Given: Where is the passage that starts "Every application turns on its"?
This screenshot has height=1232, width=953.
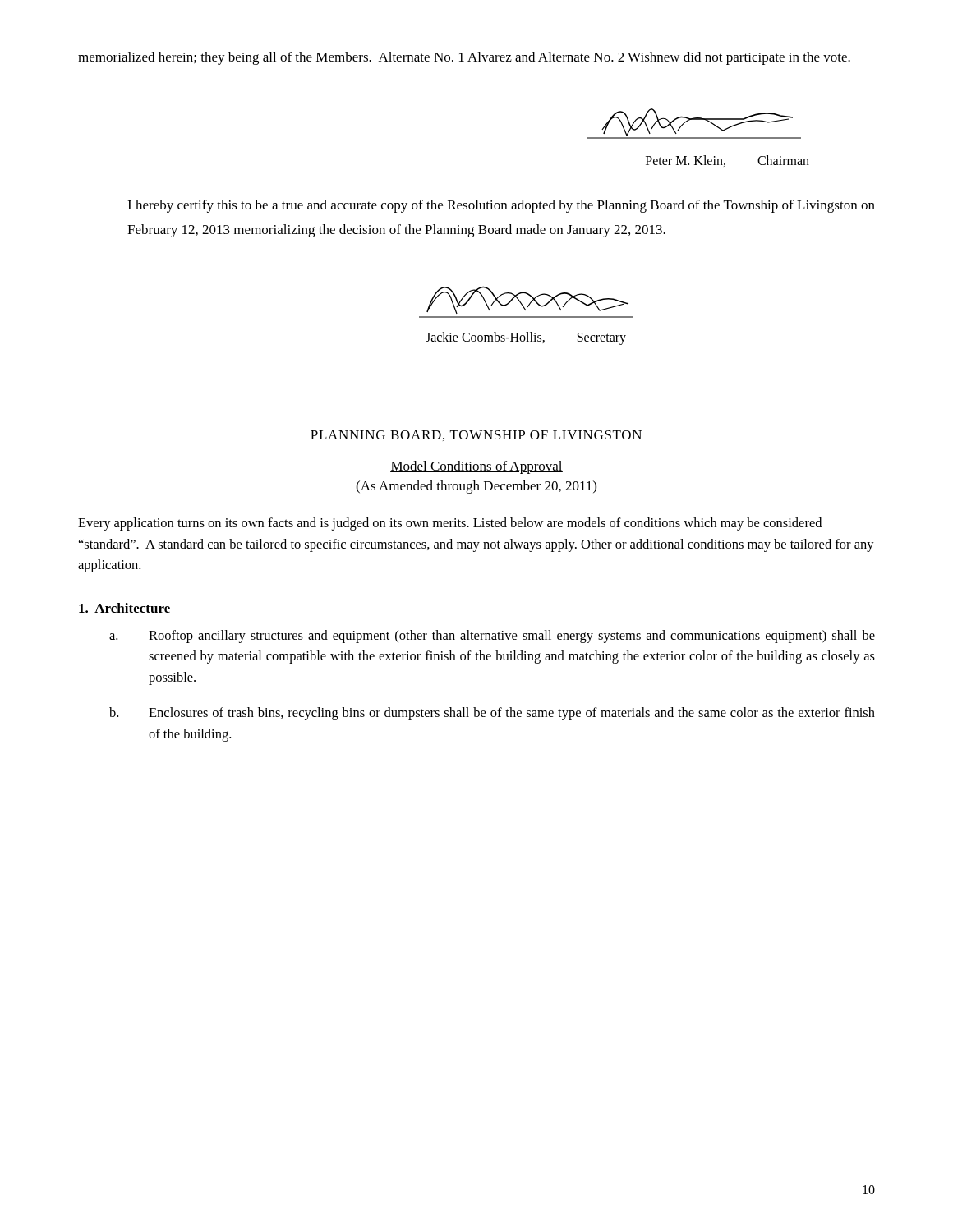Looking at the screenshot, I should coord(476,544).
